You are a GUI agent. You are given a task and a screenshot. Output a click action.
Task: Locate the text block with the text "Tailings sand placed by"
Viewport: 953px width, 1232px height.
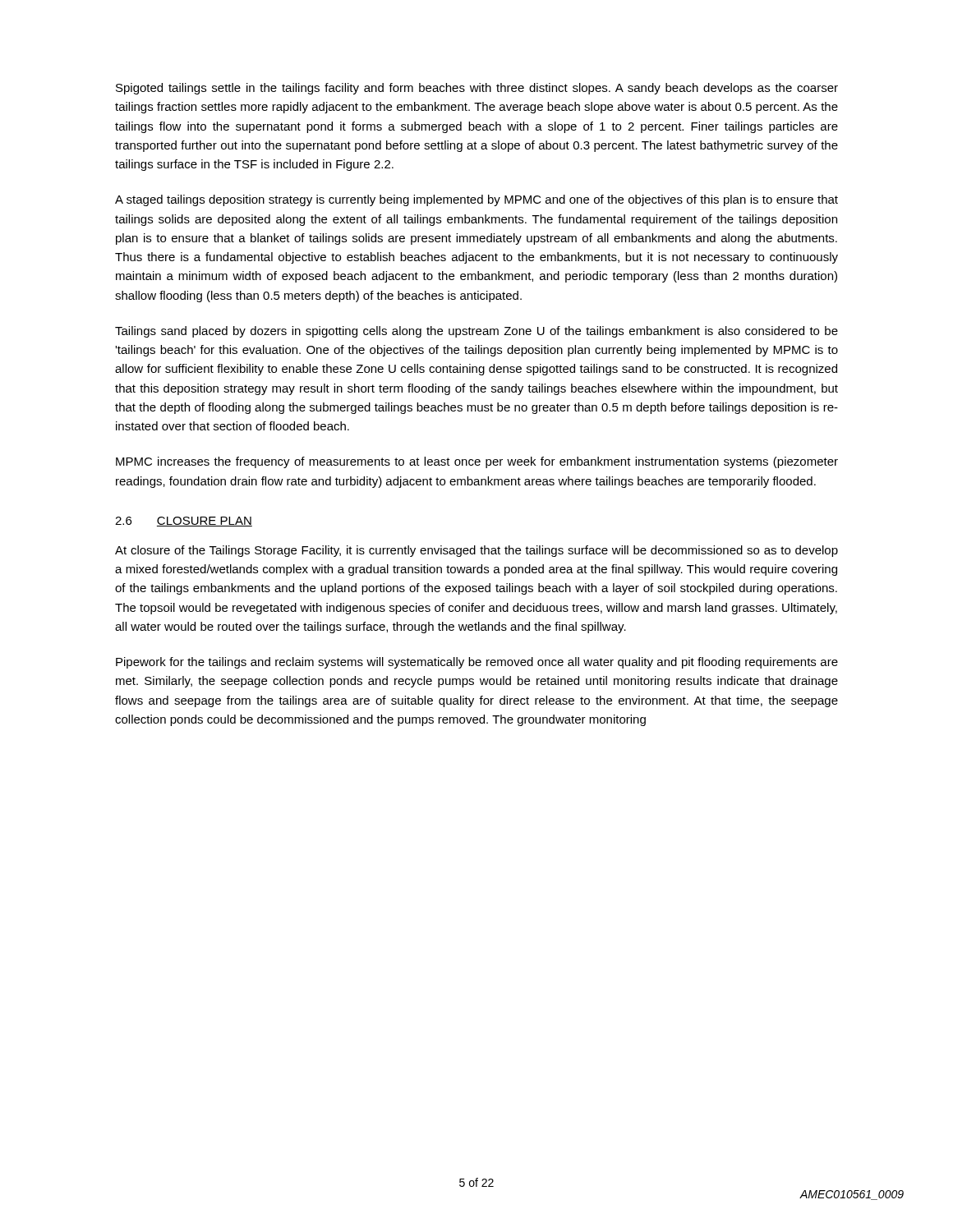[x=476, y=378]
